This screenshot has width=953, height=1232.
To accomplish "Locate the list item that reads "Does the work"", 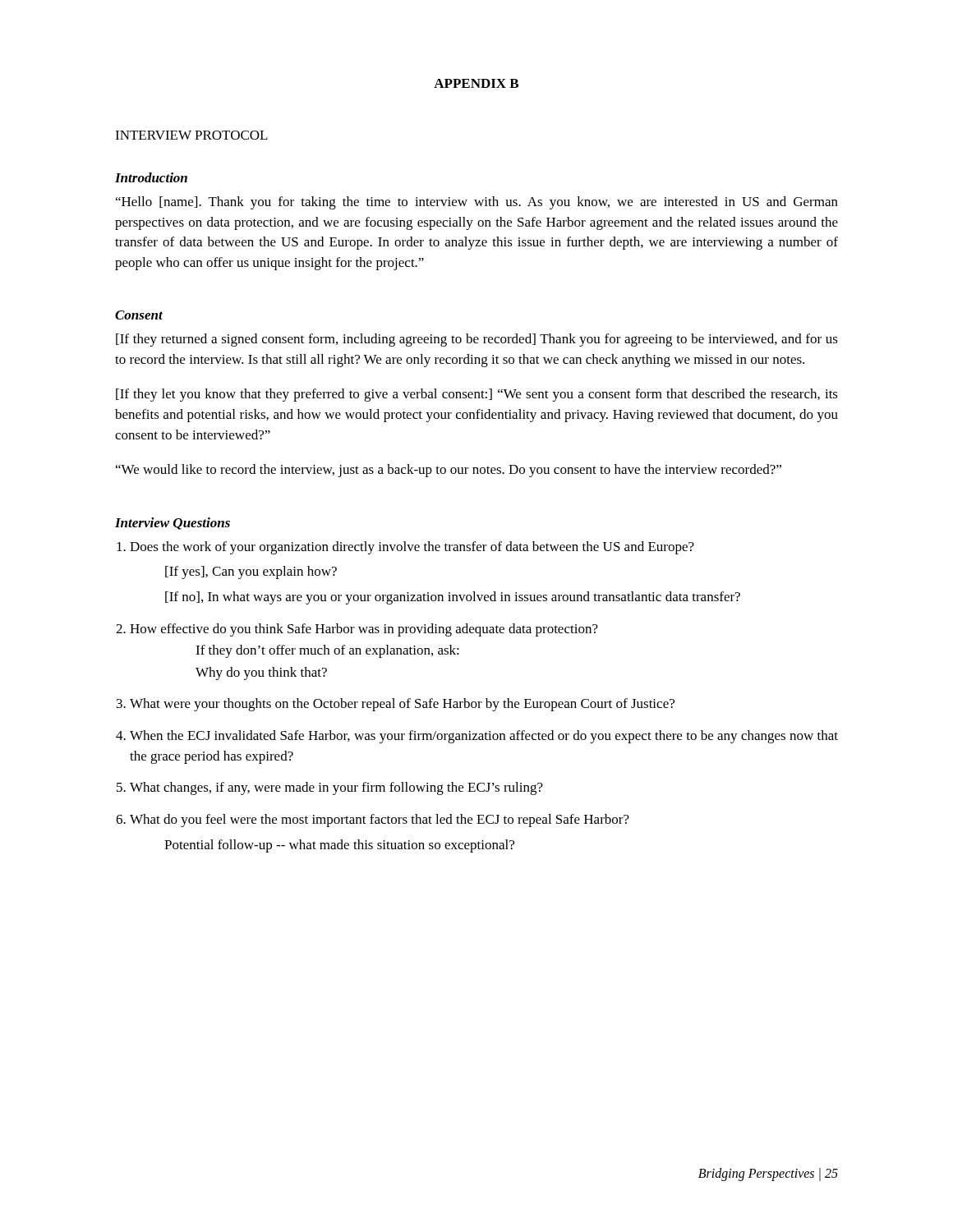I will click(412, 548).
